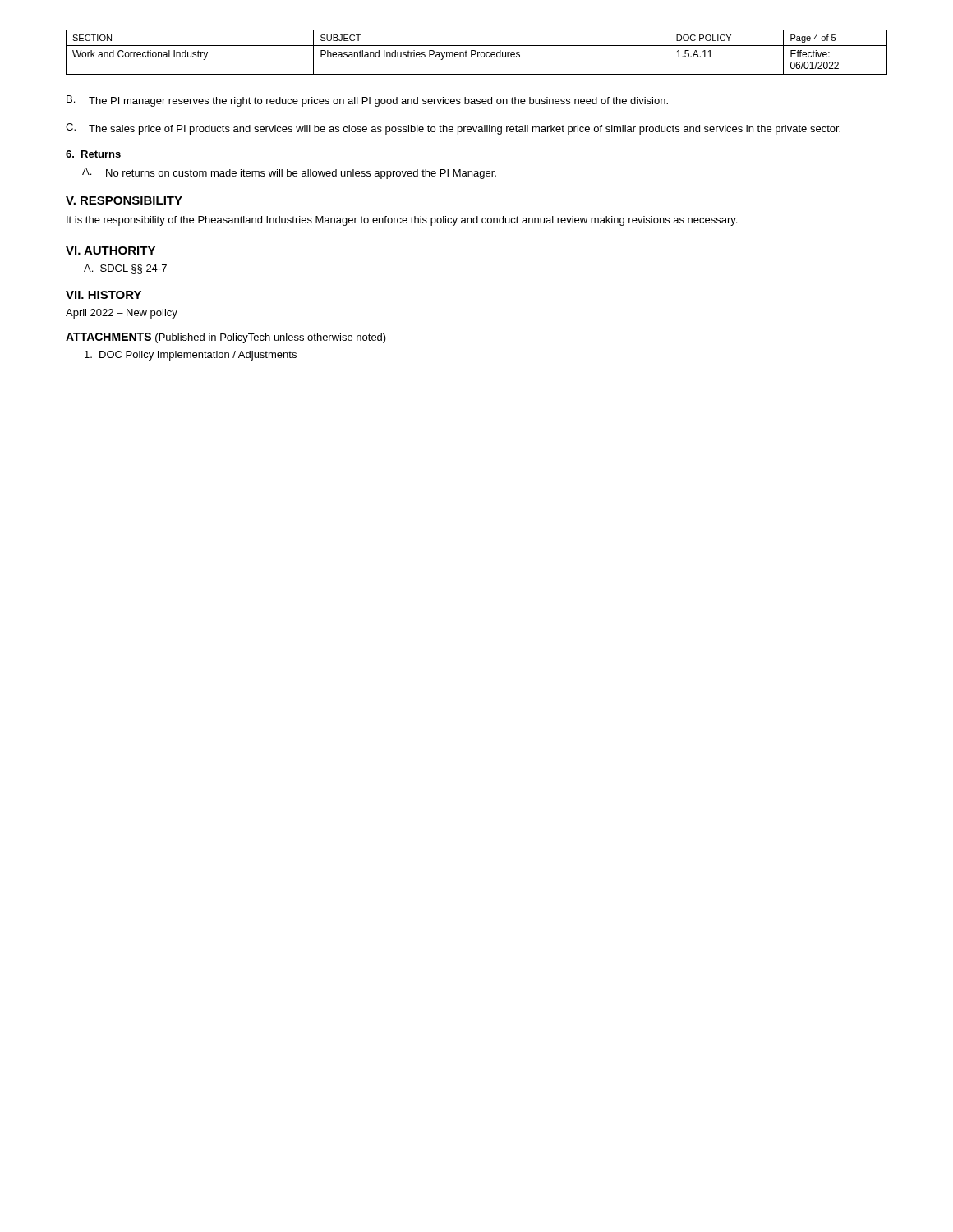Viewport: 953px width, 1232px height.
Task: Locate the text "V. RESPONSIBILITY"
Action: click(124, 200)
